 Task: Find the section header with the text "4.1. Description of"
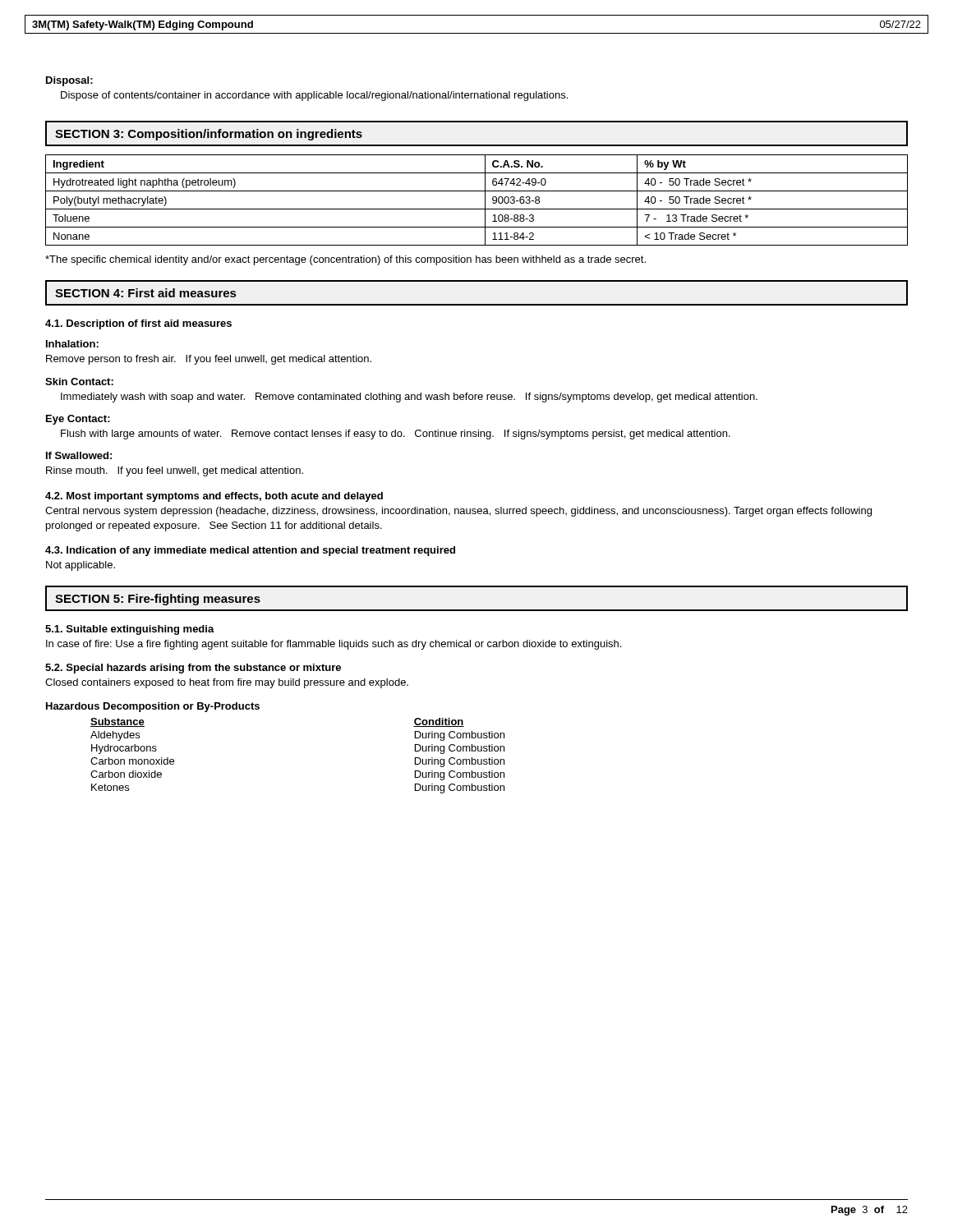[x=139, y=324]
